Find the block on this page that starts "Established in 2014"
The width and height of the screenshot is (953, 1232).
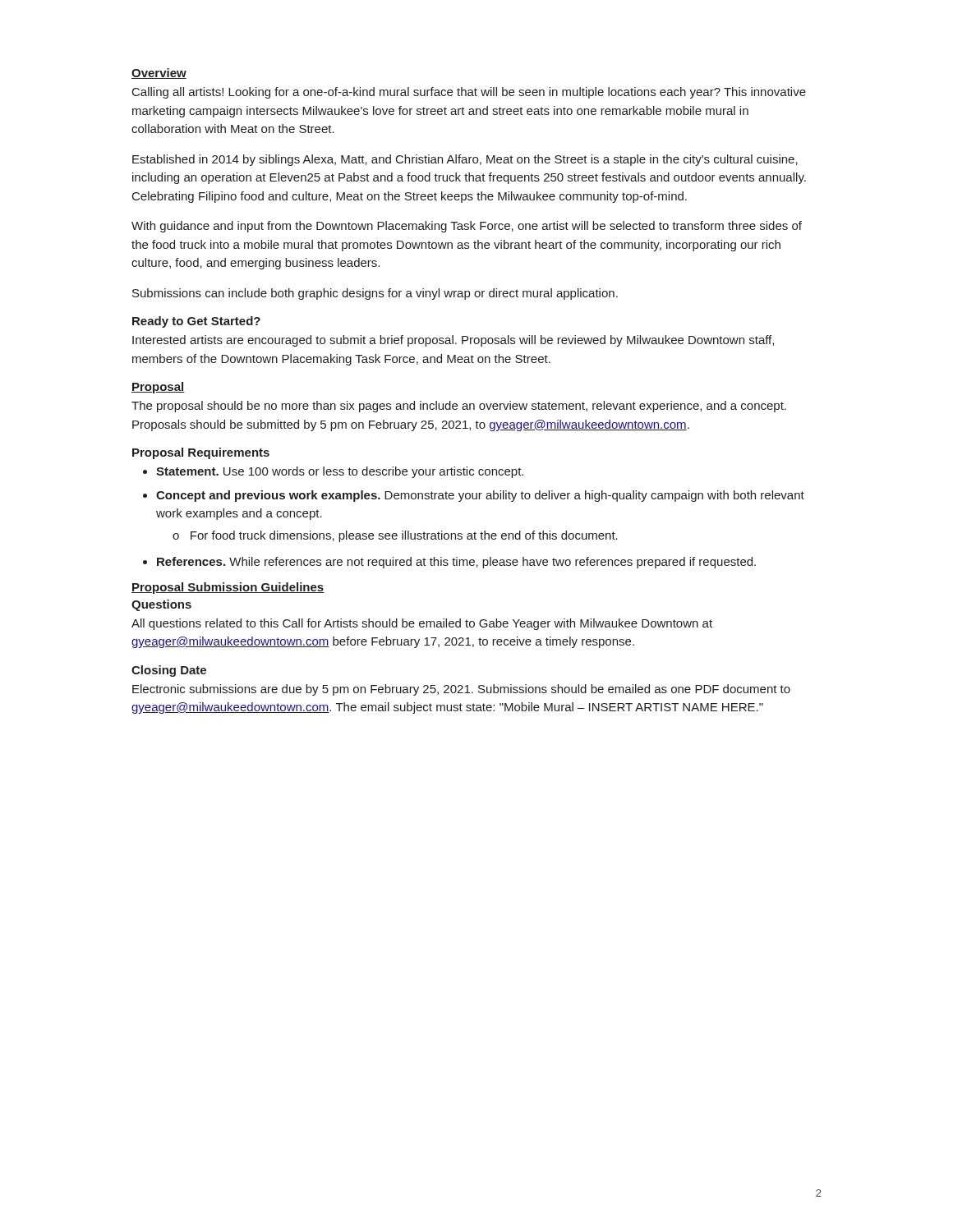476,178
